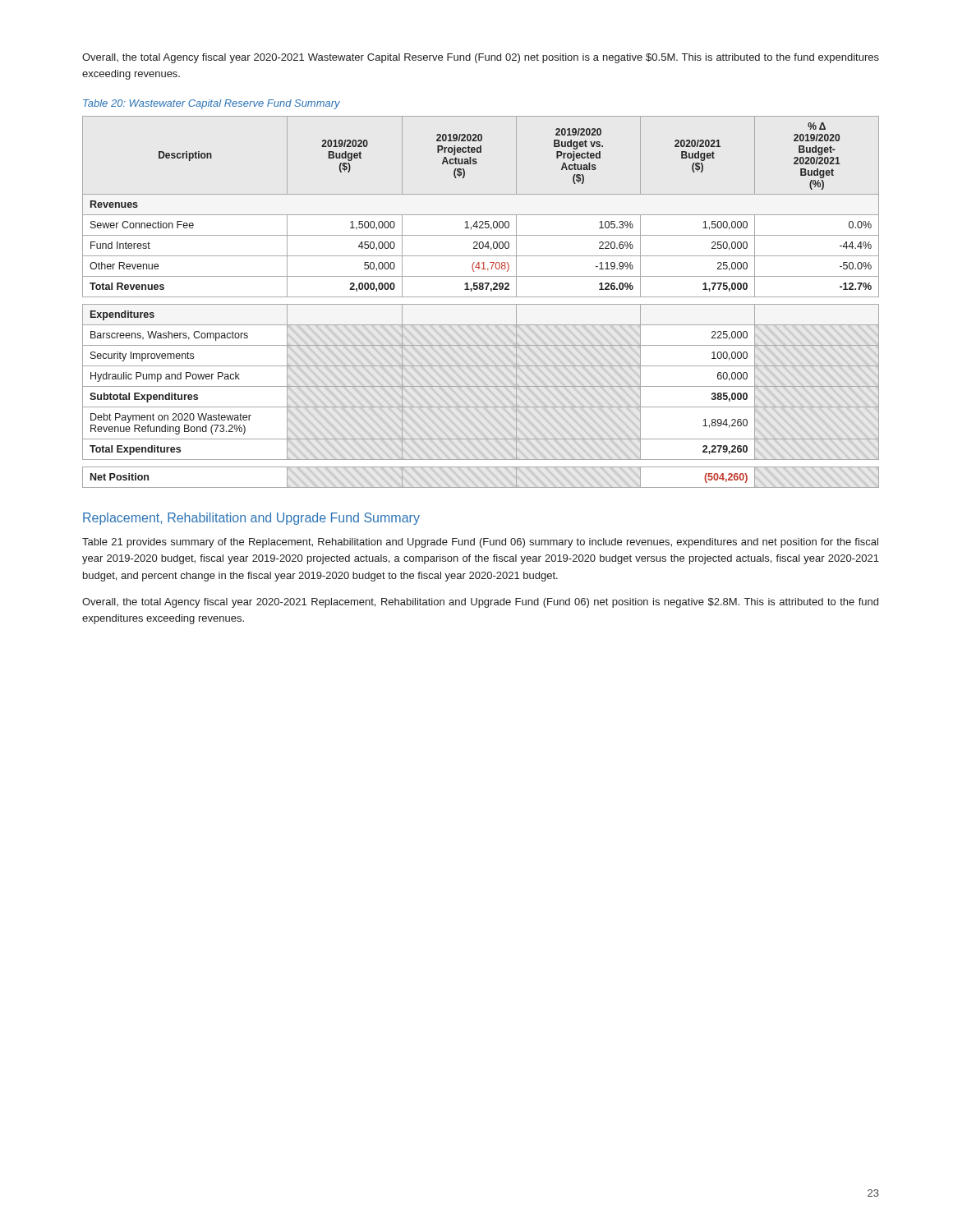This screenshot has height=1232, width=953.
Task: Find the text block containing "Table 21 provides summary of the Replacement,"
Action: click(481, 558)
